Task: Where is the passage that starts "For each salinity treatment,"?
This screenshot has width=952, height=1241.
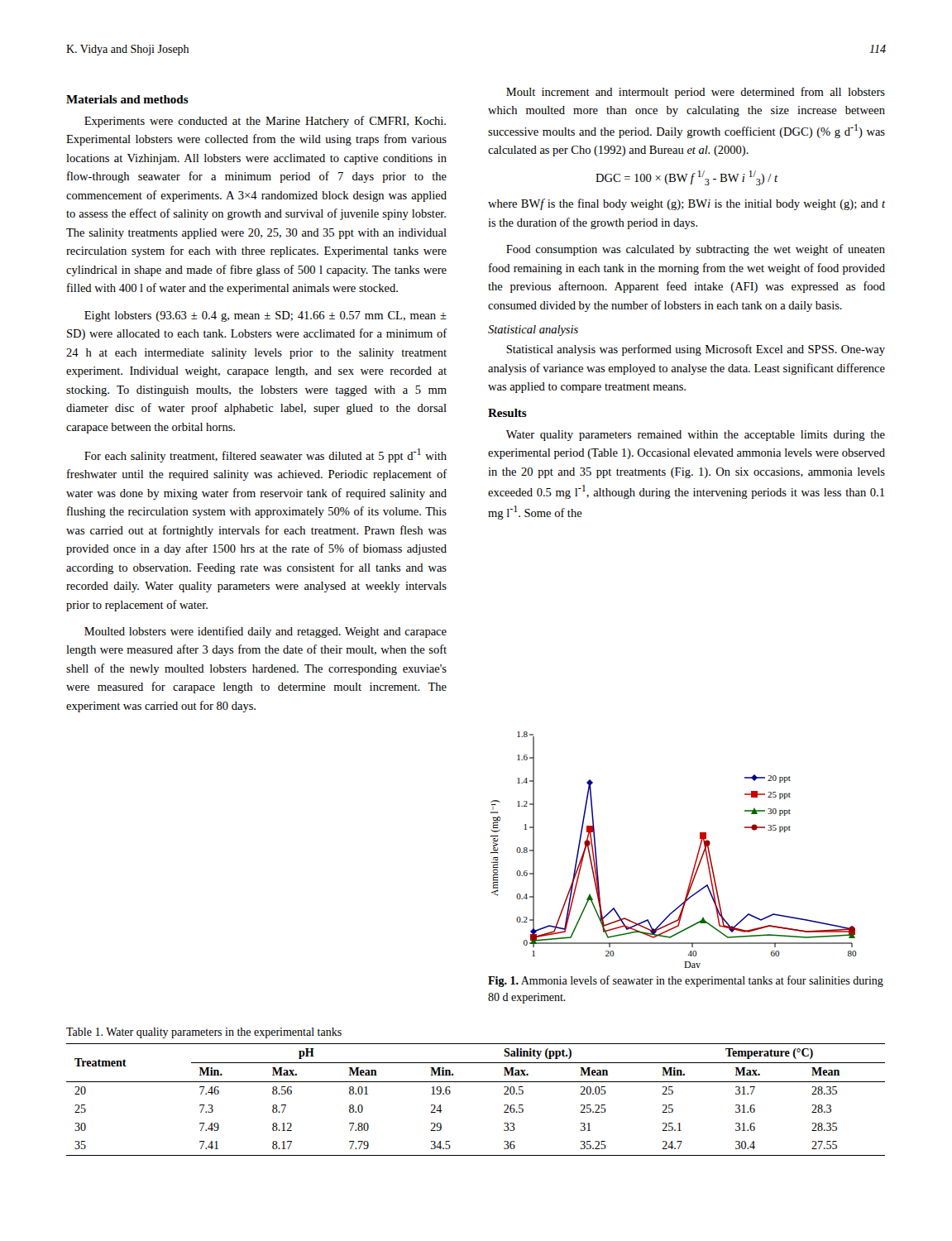Action: coord(256,529)
